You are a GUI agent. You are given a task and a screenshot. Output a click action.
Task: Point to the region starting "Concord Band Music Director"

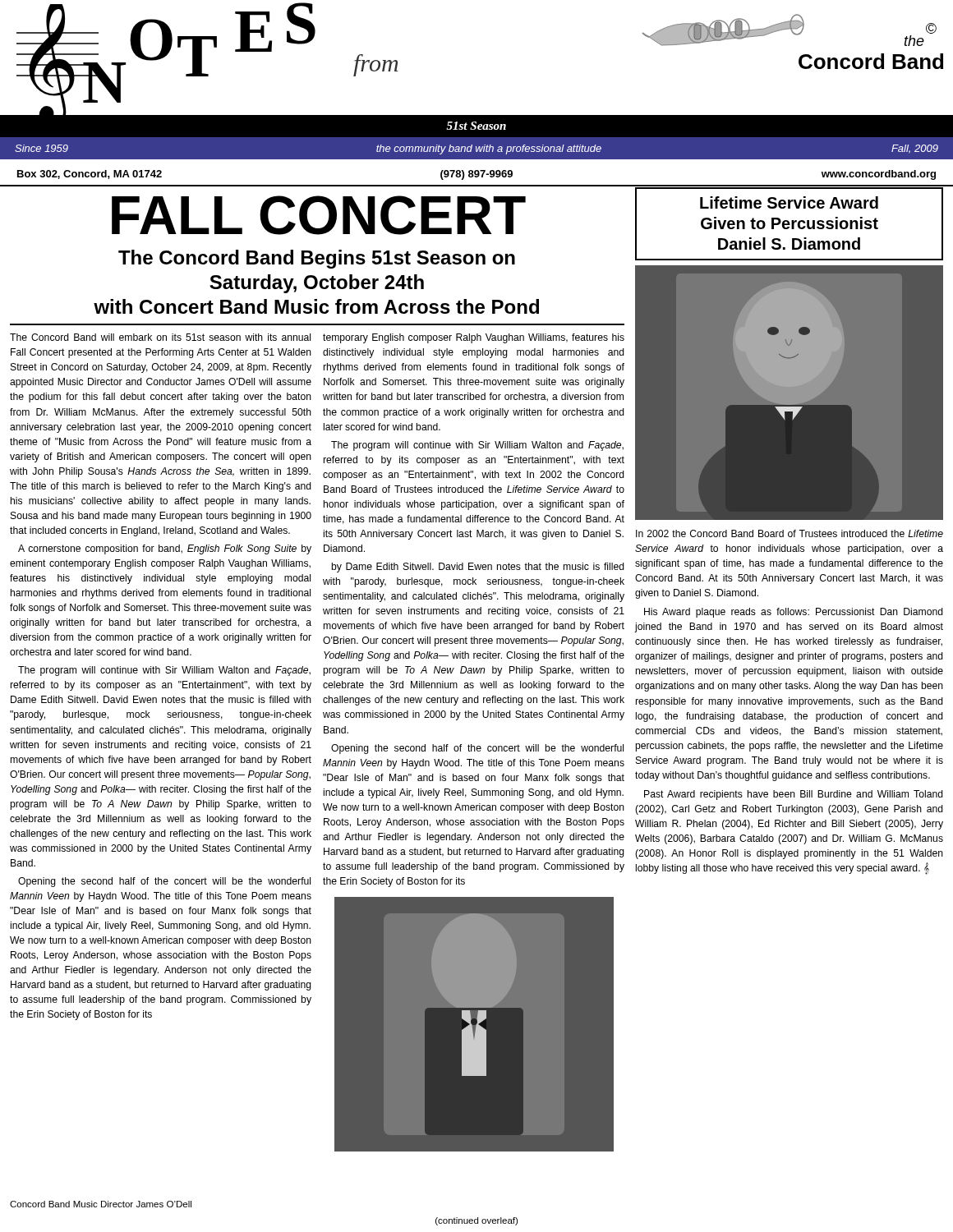[101, 1204]
